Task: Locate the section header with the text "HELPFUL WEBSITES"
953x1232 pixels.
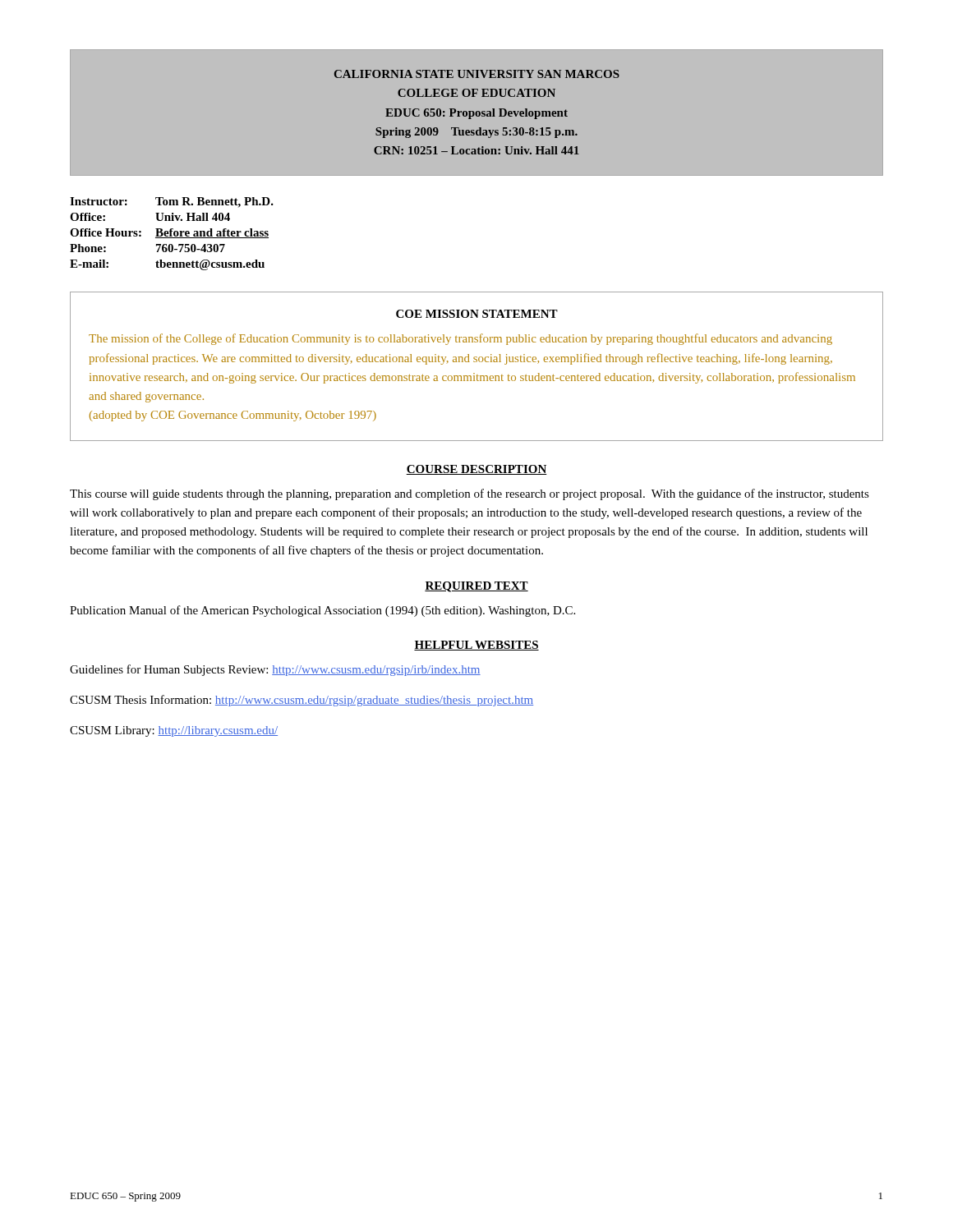Action: pos(476,645)
